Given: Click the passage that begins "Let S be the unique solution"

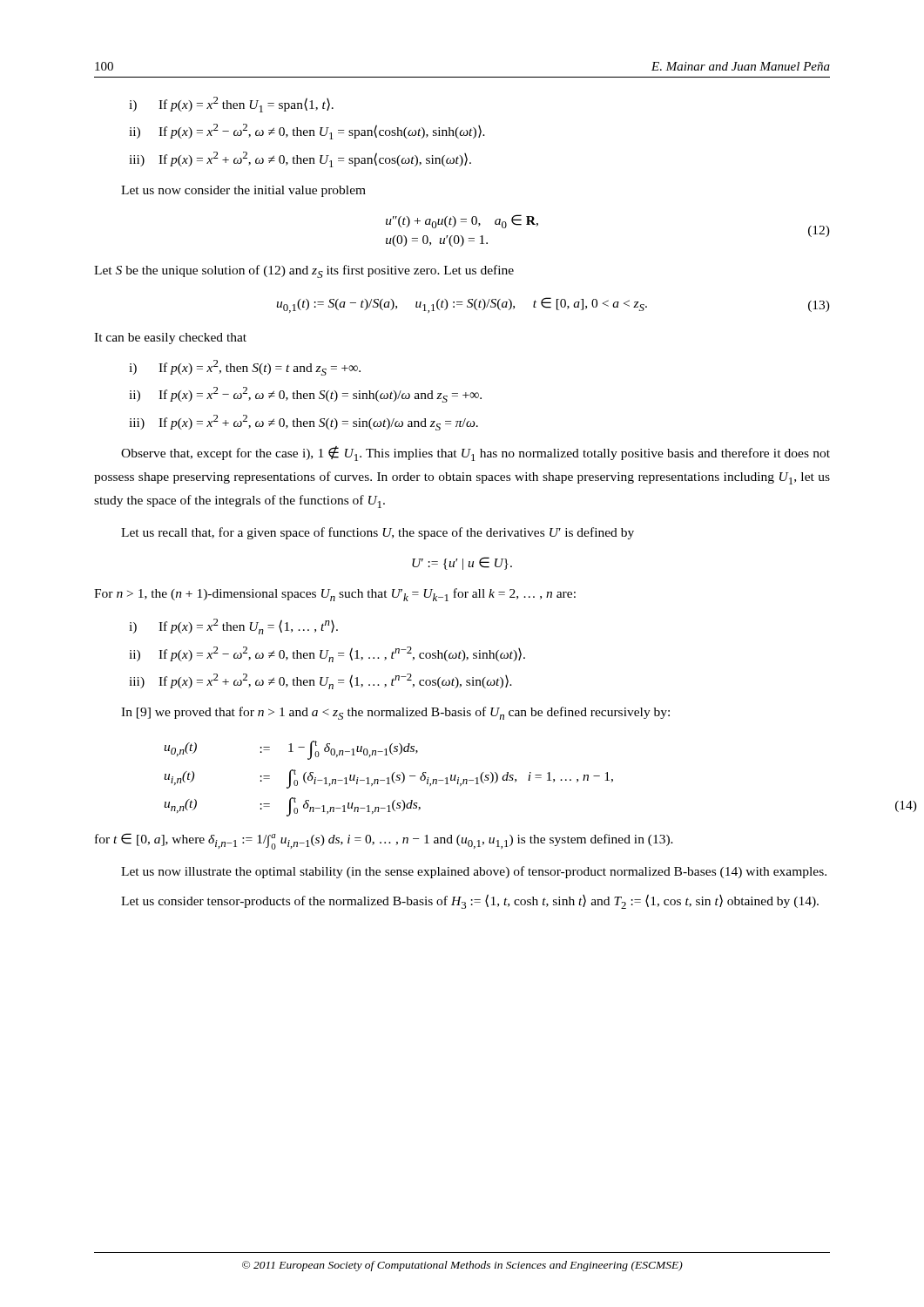Looking at the screenshot, I should click(x=304, y=271).
